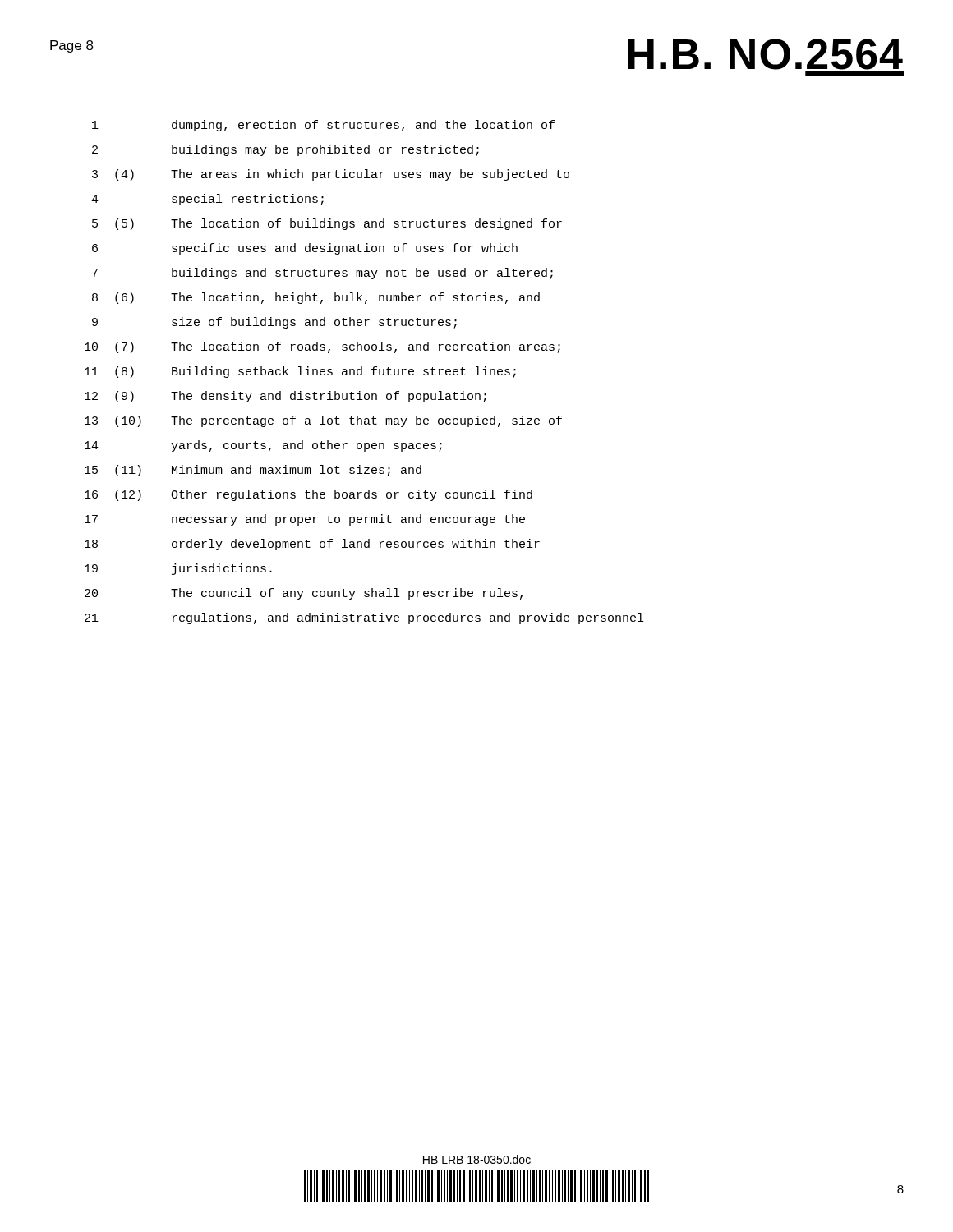Click on the list item with the text "5 (5) The location of buildings and structures"
Viewport: 953px width, 1232px height.
pos(476,225)
